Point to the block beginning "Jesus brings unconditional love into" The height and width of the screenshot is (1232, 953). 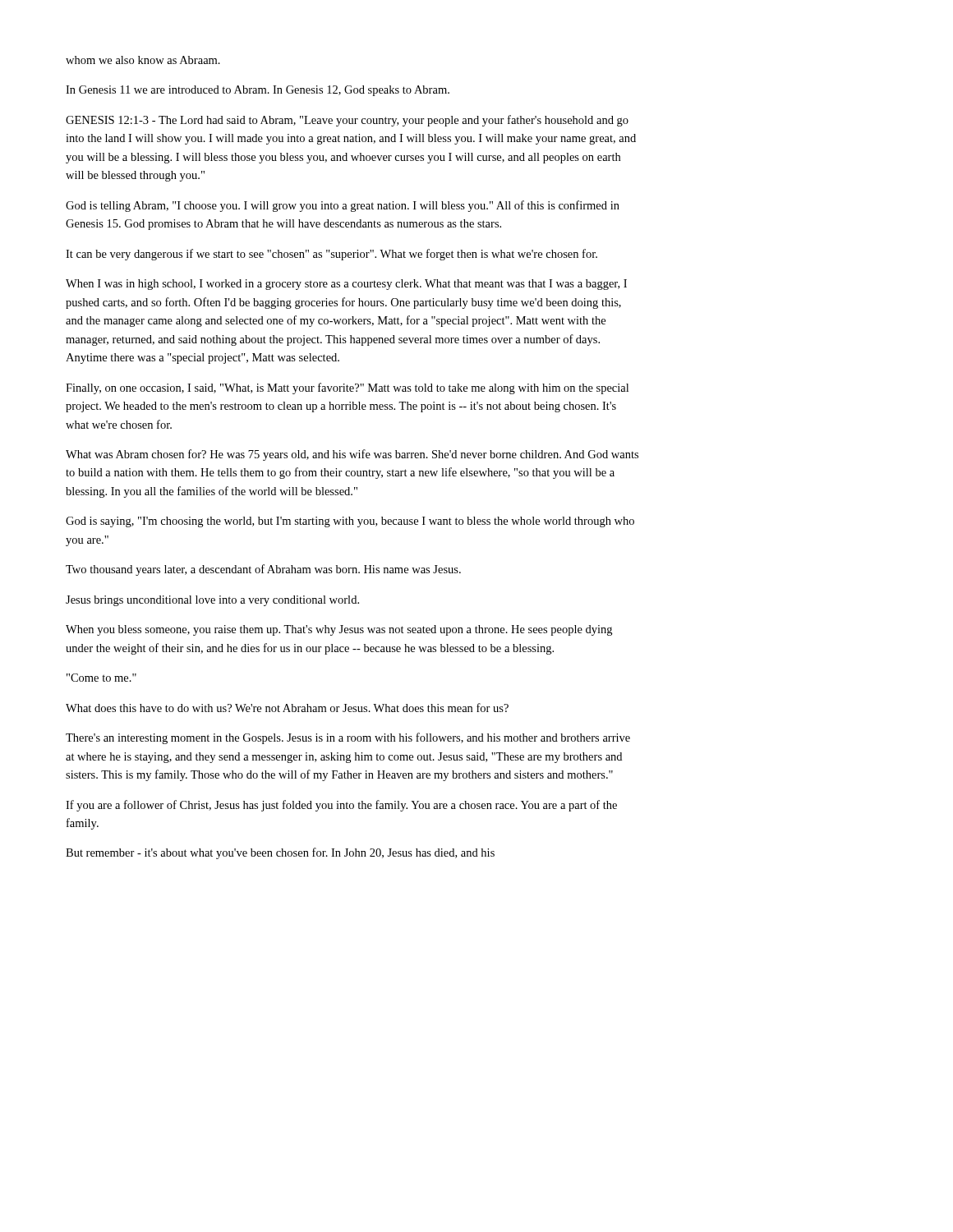213,599
